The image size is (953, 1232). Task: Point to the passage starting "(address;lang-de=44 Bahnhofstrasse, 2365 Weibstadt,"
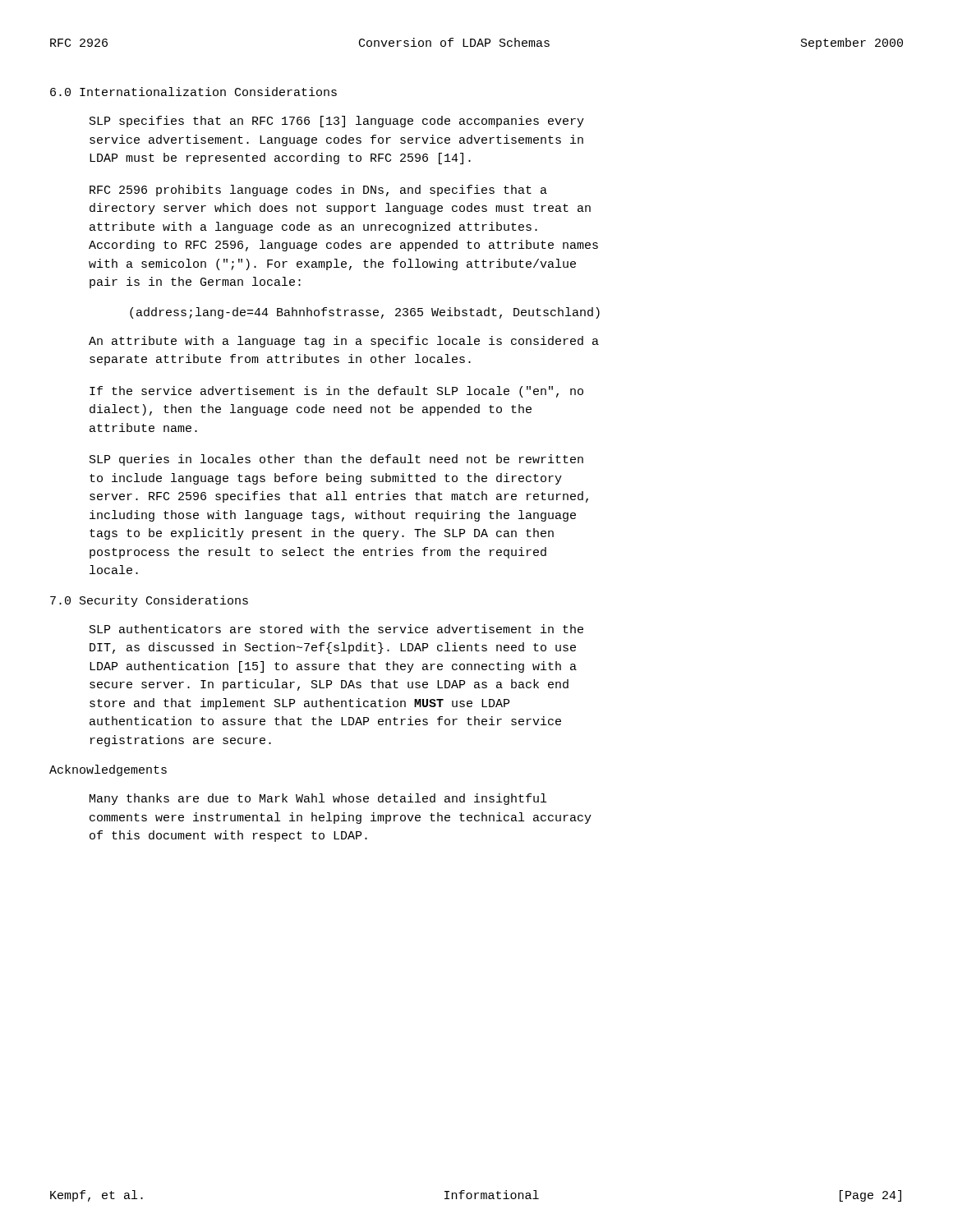pyautogui.click(x=365, y=313)
